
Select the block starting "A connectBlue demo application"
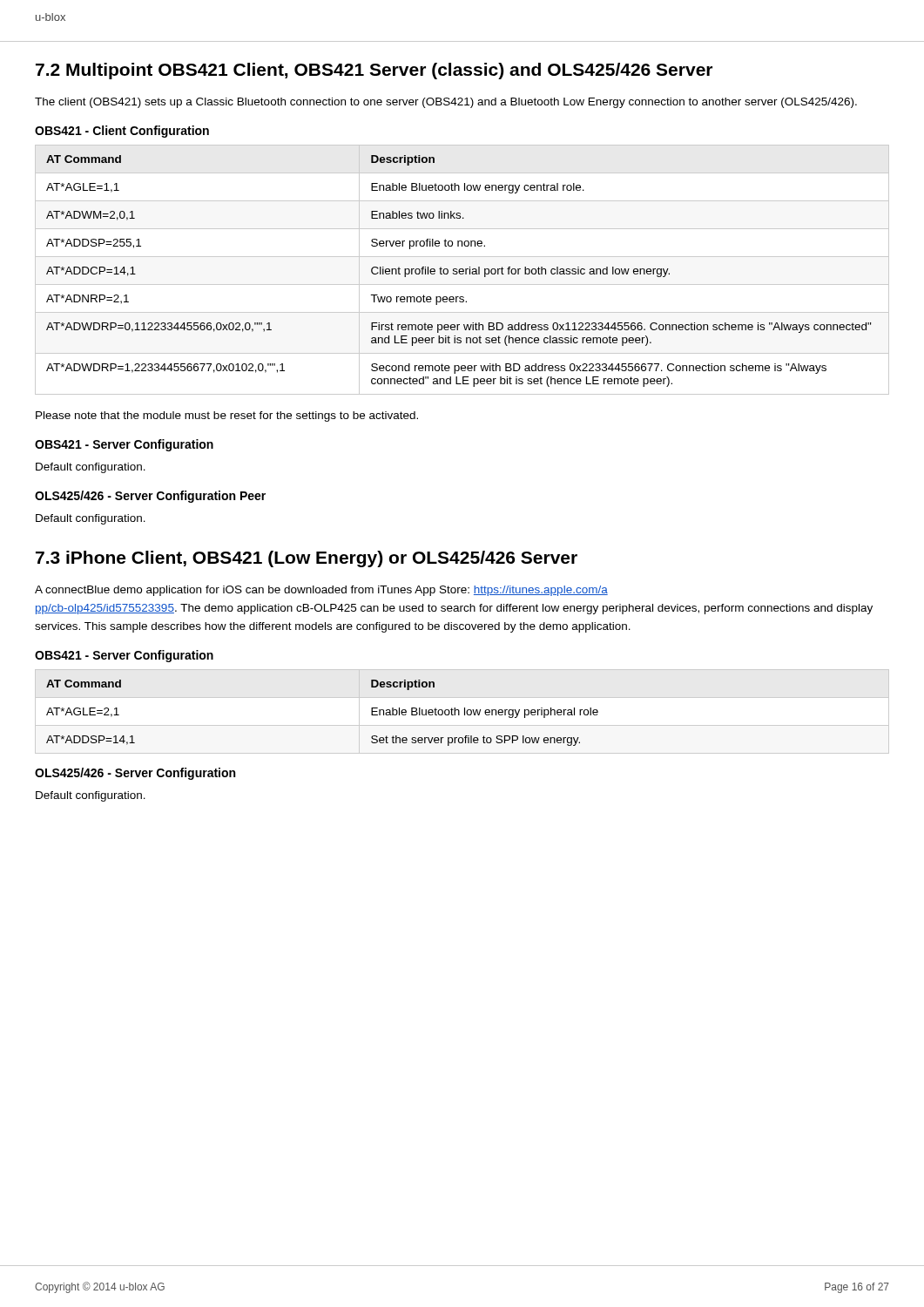click(x=454, y=608)
